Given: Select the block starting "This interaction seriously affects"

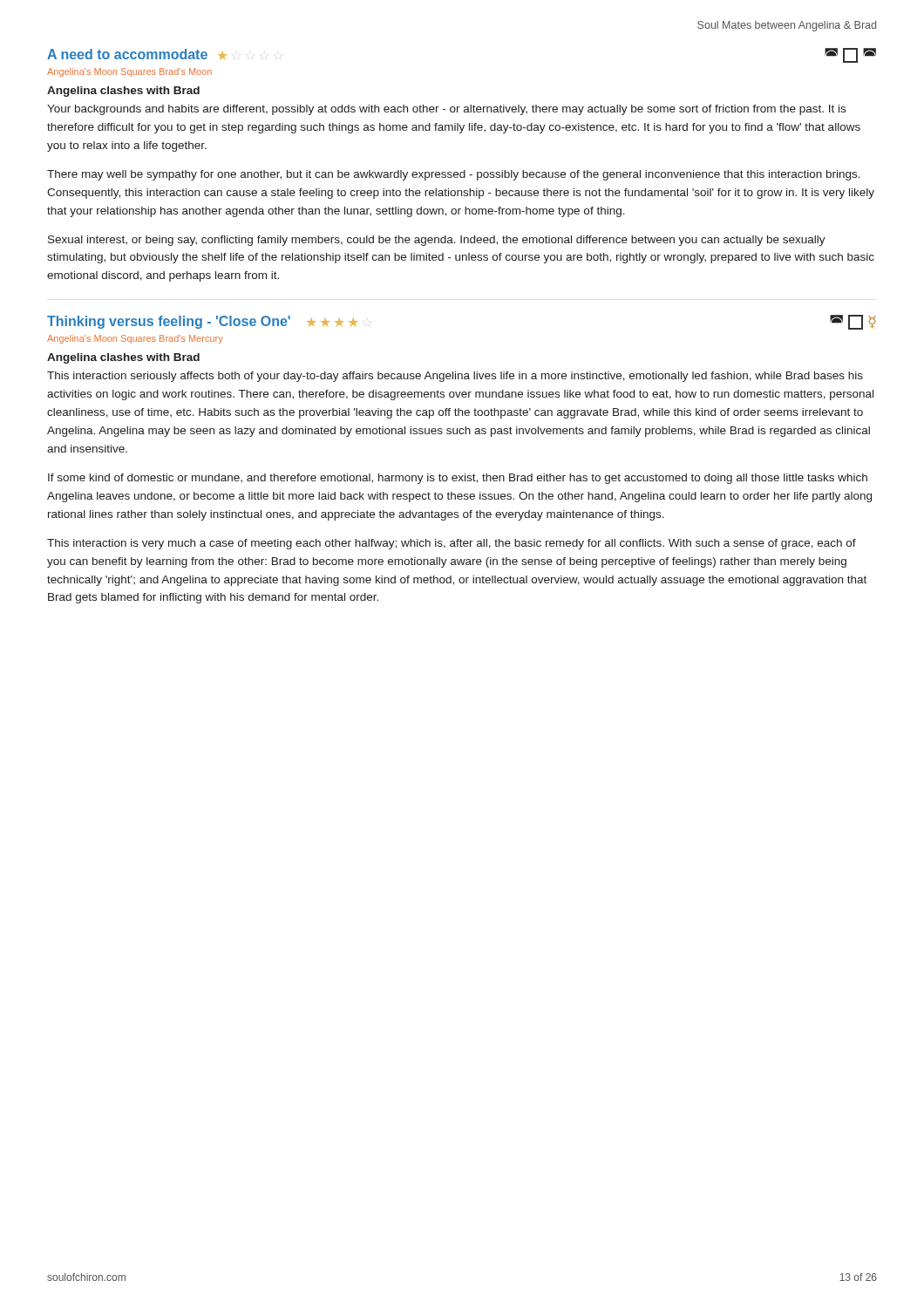Looking at the screenshot, I should tap(461, 412).
